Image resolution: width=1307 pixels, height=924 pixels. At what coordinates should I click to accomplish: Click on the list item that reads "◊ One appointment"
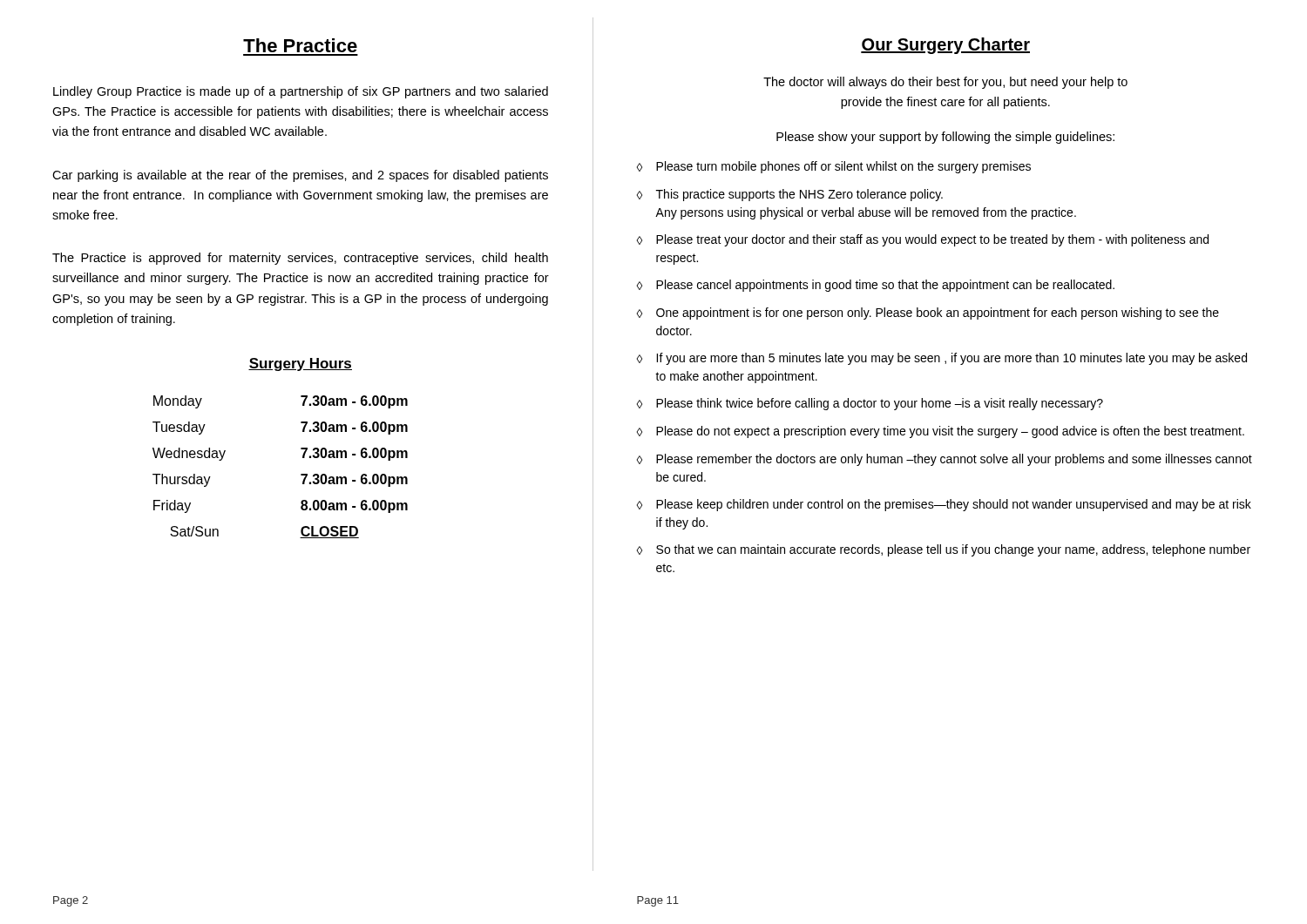pyautogui.click(x=946, y=323)
